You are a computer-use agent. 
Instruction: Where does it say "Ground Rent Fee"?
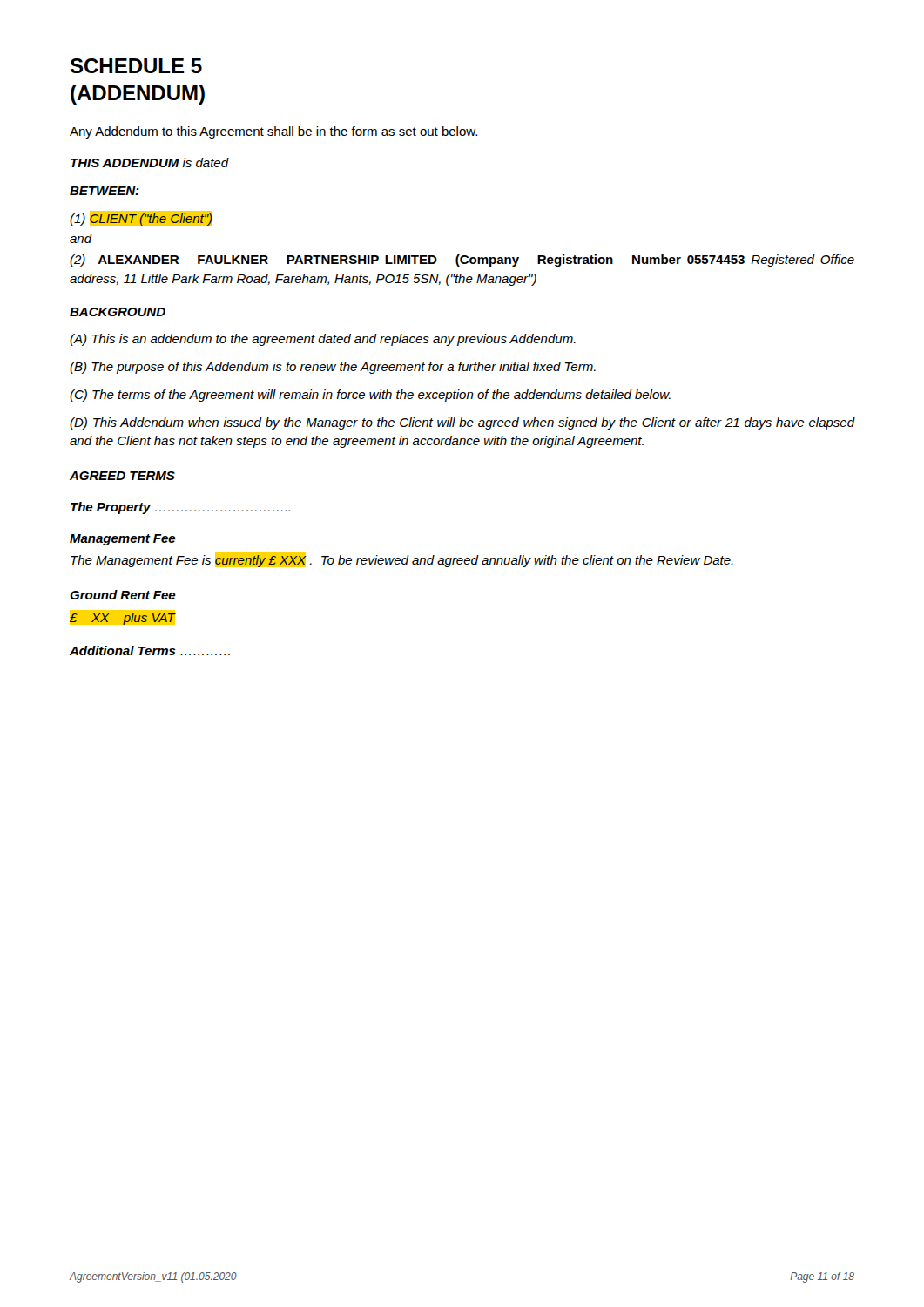point(123,595)
